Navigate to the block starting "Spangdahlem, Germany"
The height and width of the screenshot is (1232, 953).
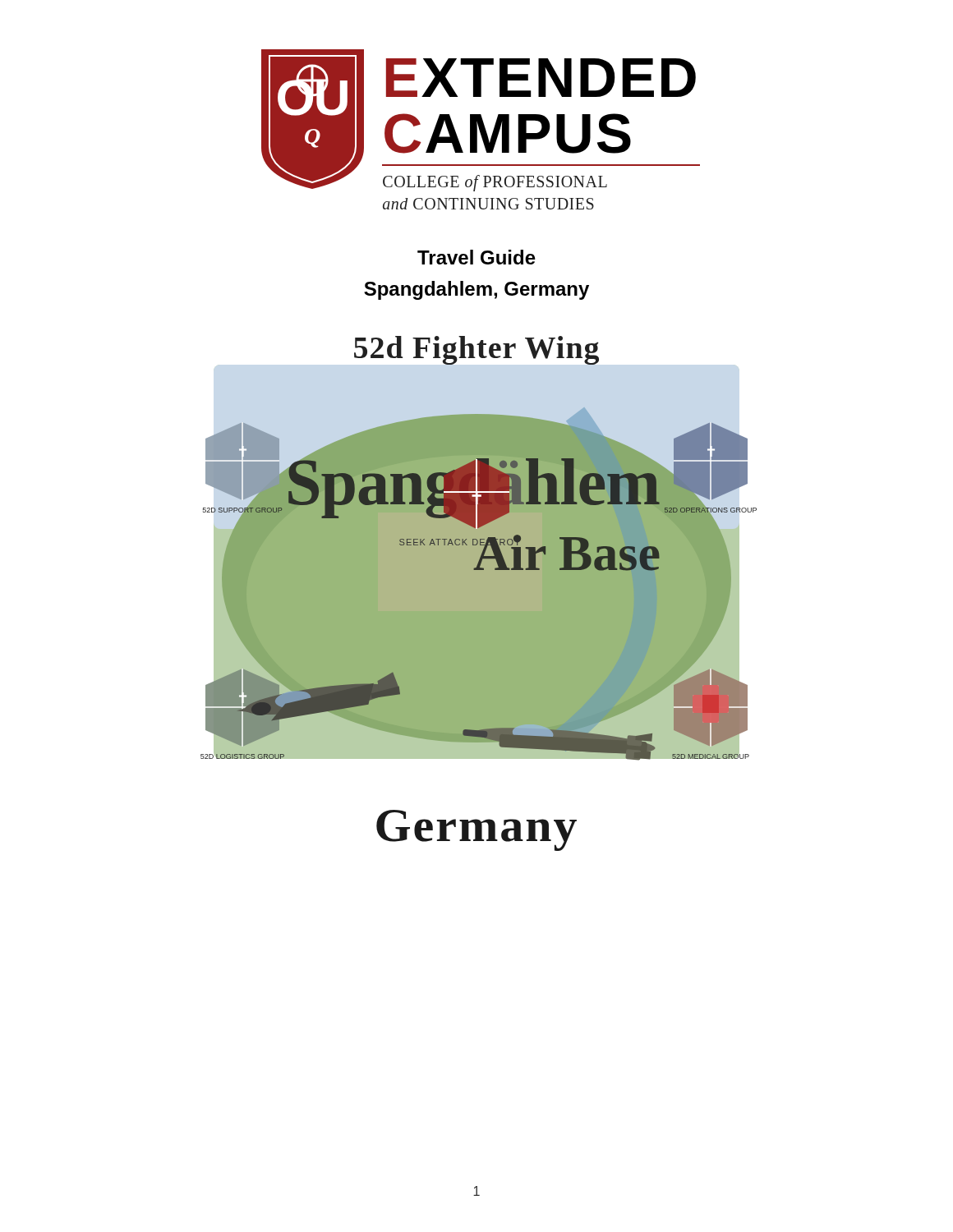point(476,289)
